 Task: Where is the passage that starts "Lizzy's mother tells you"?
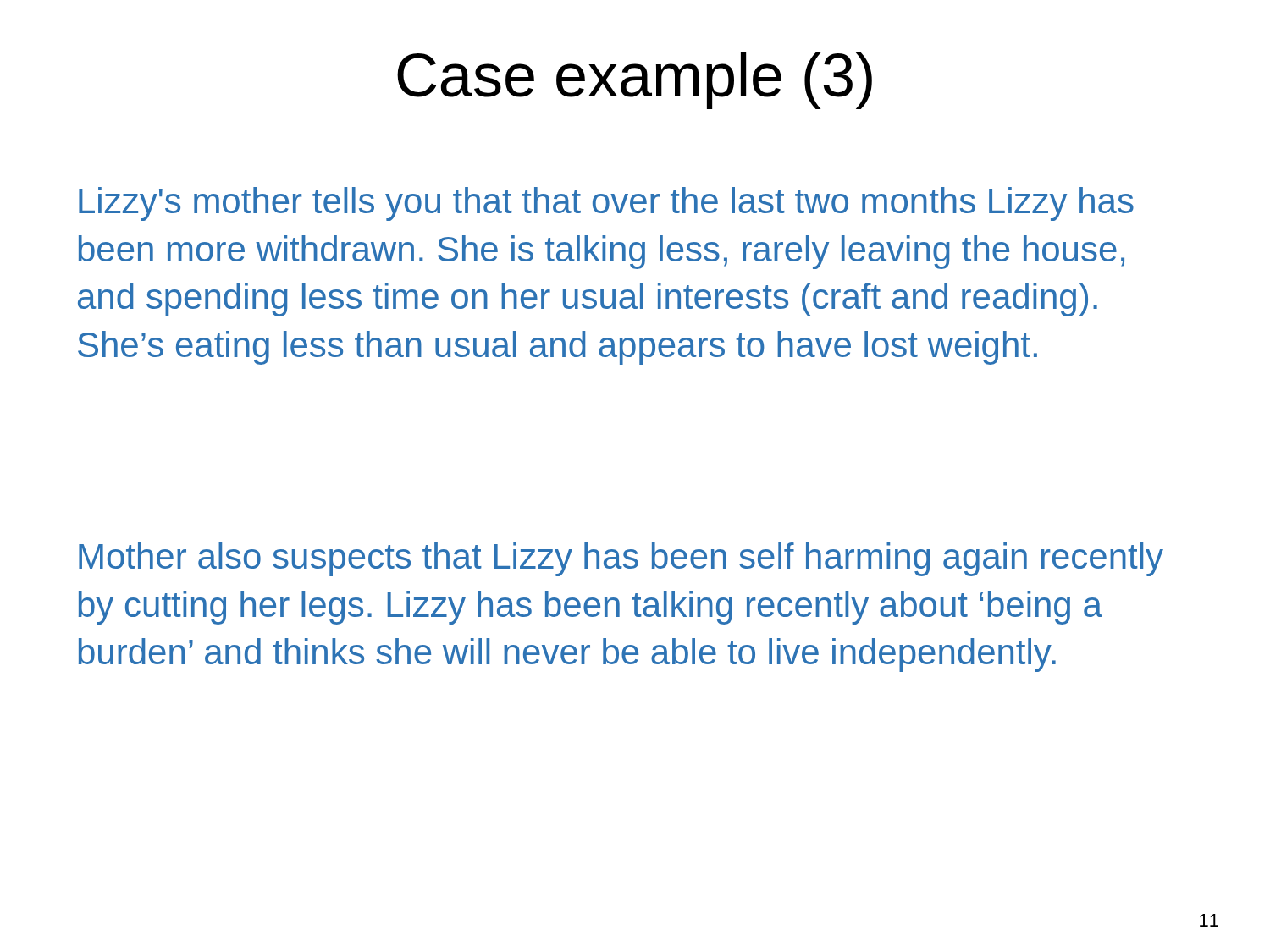[x=631, y=274]
